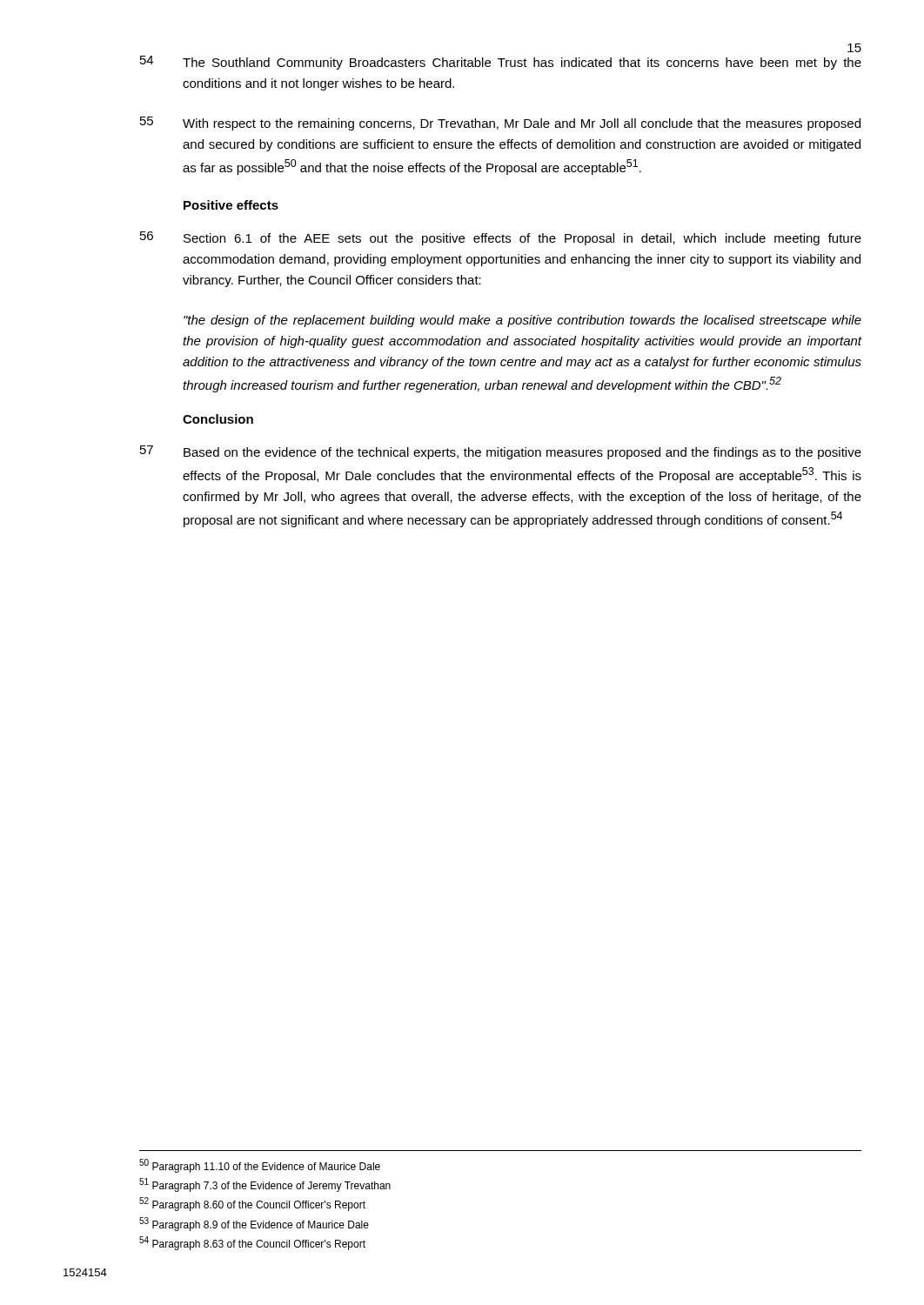This screenshot has height=1305, width=924.
Task: Locate the block of text that opens with ""the design of the"
Action: click(522, 352)
